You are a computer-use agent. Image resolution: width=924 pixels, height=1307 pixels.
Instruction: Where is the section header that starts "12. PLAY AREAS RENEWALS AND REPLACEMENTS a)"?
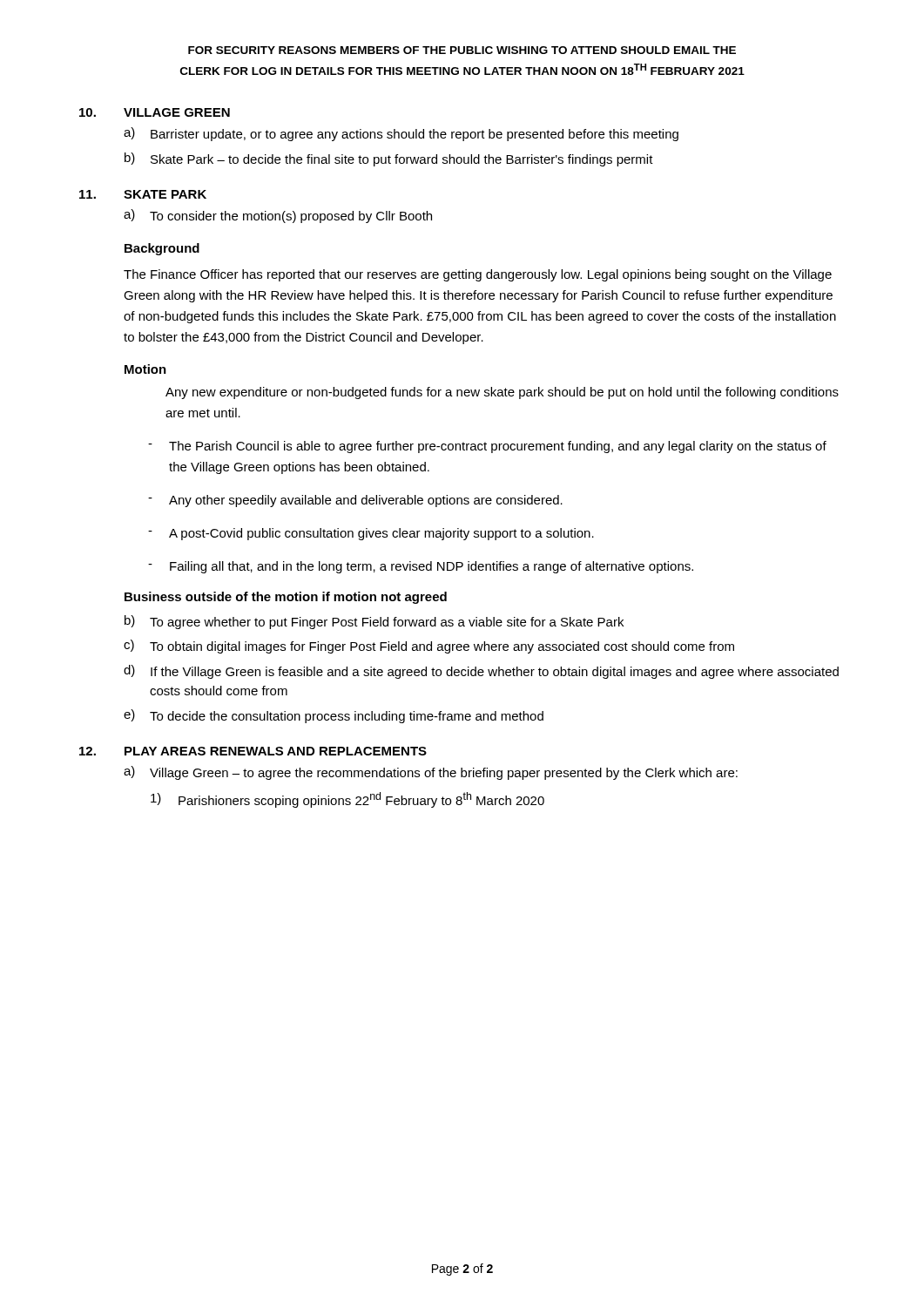tap(462, 784)
